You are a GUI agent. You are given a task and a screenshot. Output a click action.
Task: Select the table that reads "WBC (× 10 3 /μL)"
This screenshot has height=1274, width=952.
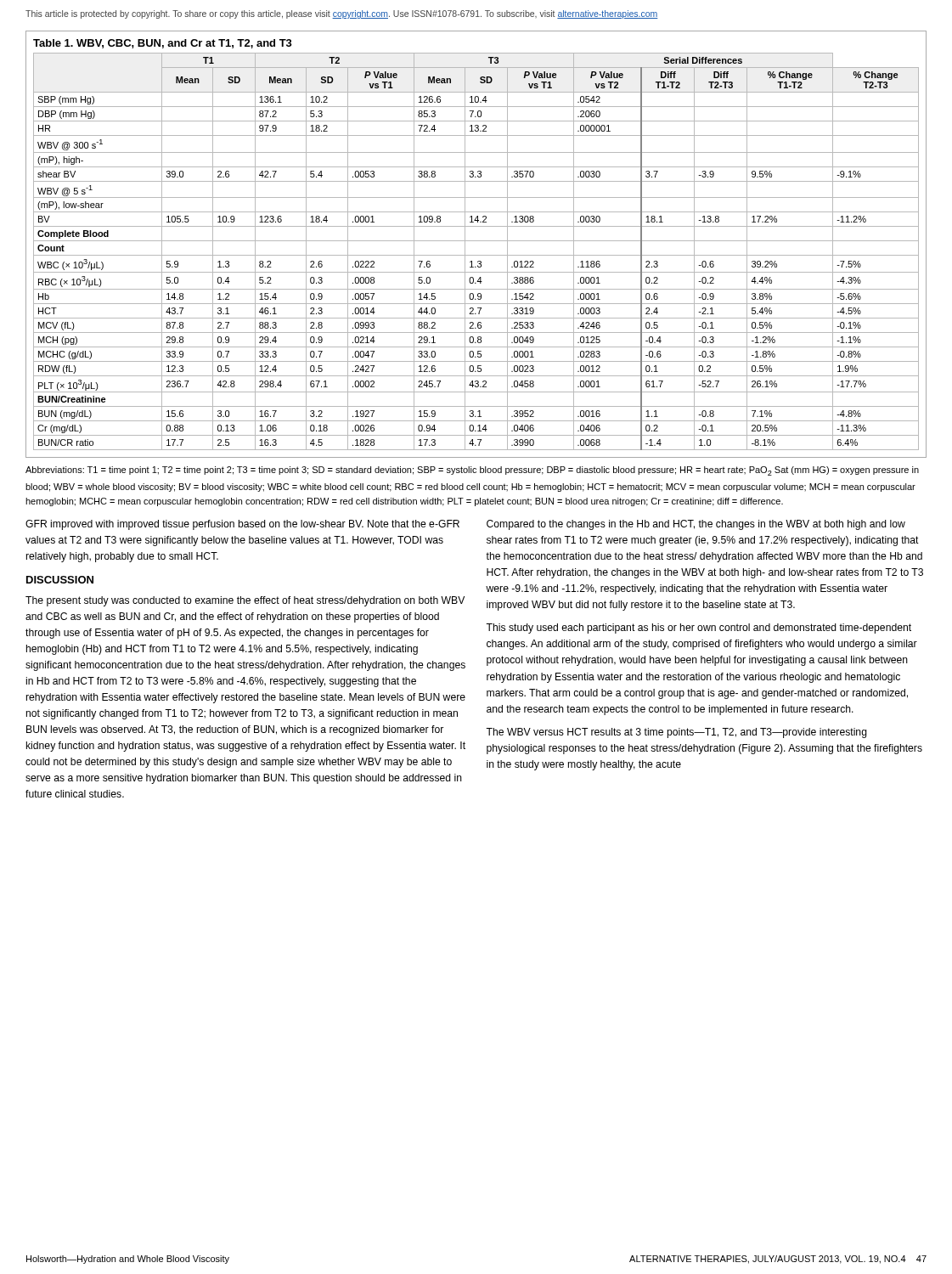(476, 244)
